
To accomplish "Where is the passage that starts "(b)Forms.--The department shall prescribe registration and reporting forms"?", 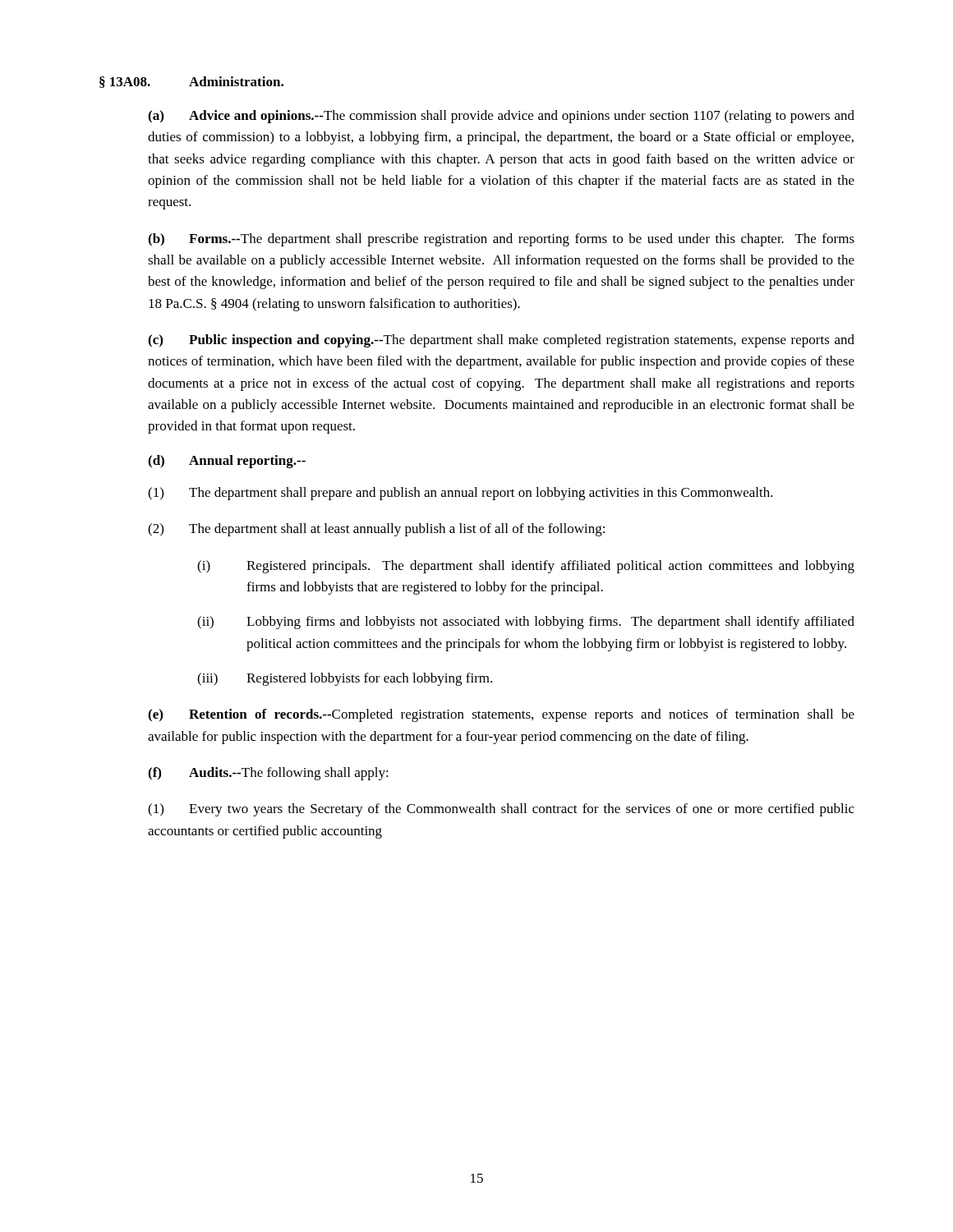I will (x=501, y=271).
